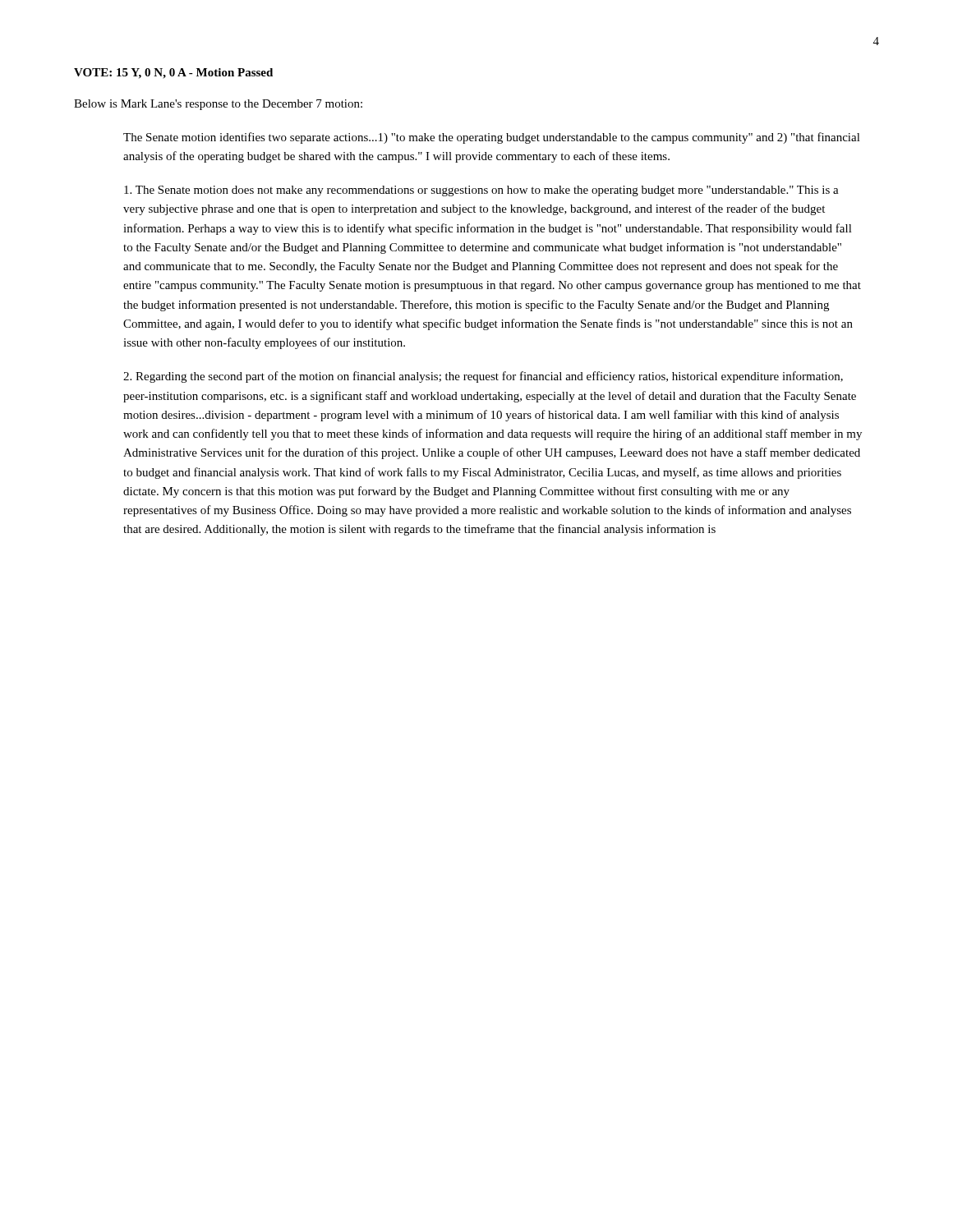Locate the text block that reads "The Senate motion identifies two separate"
This screenshot has height=1232, width=953.
click(492, 146)
